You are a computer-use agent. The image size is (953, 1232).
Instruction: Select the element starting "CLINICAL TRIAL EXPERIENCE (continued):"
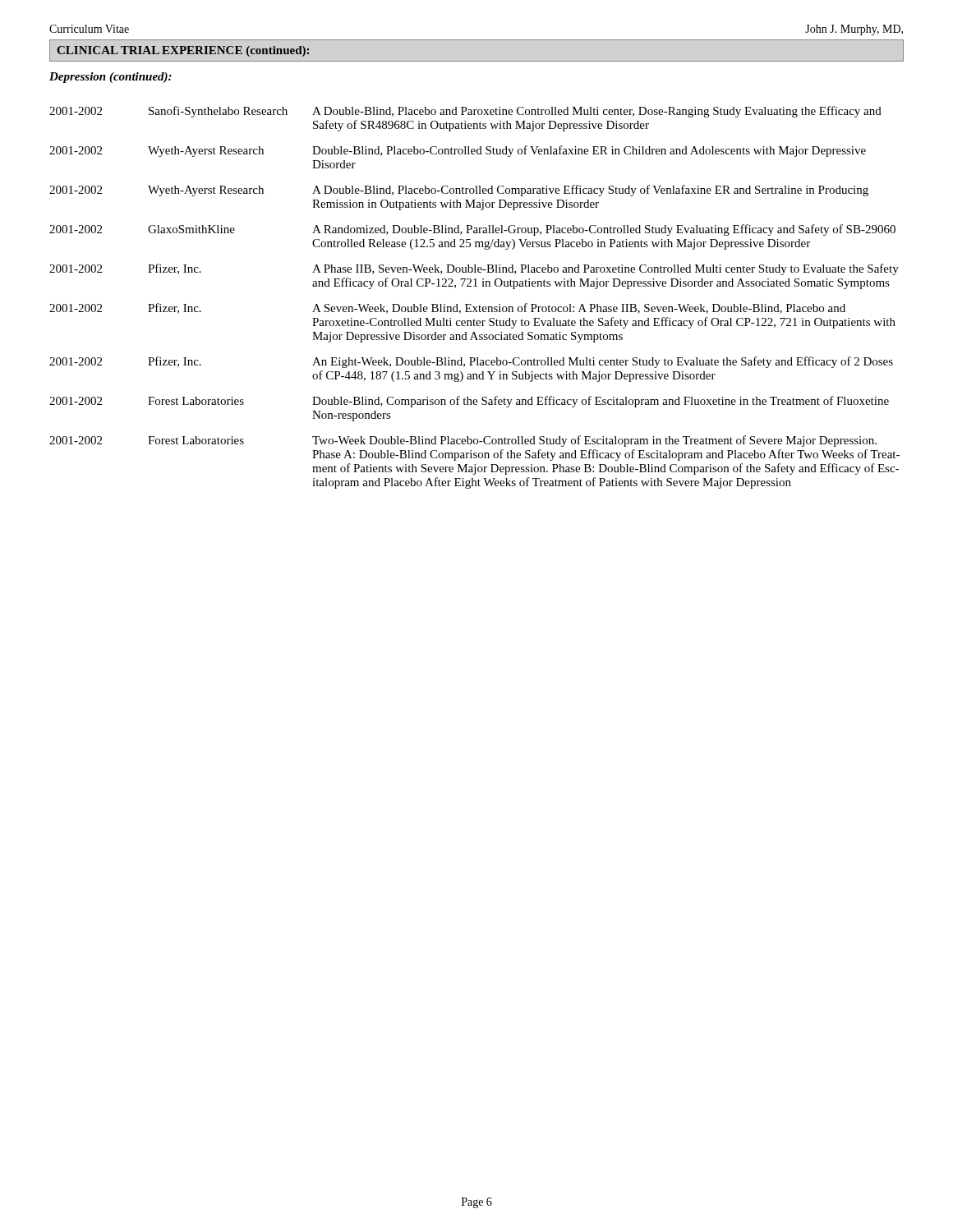[183, 50]
